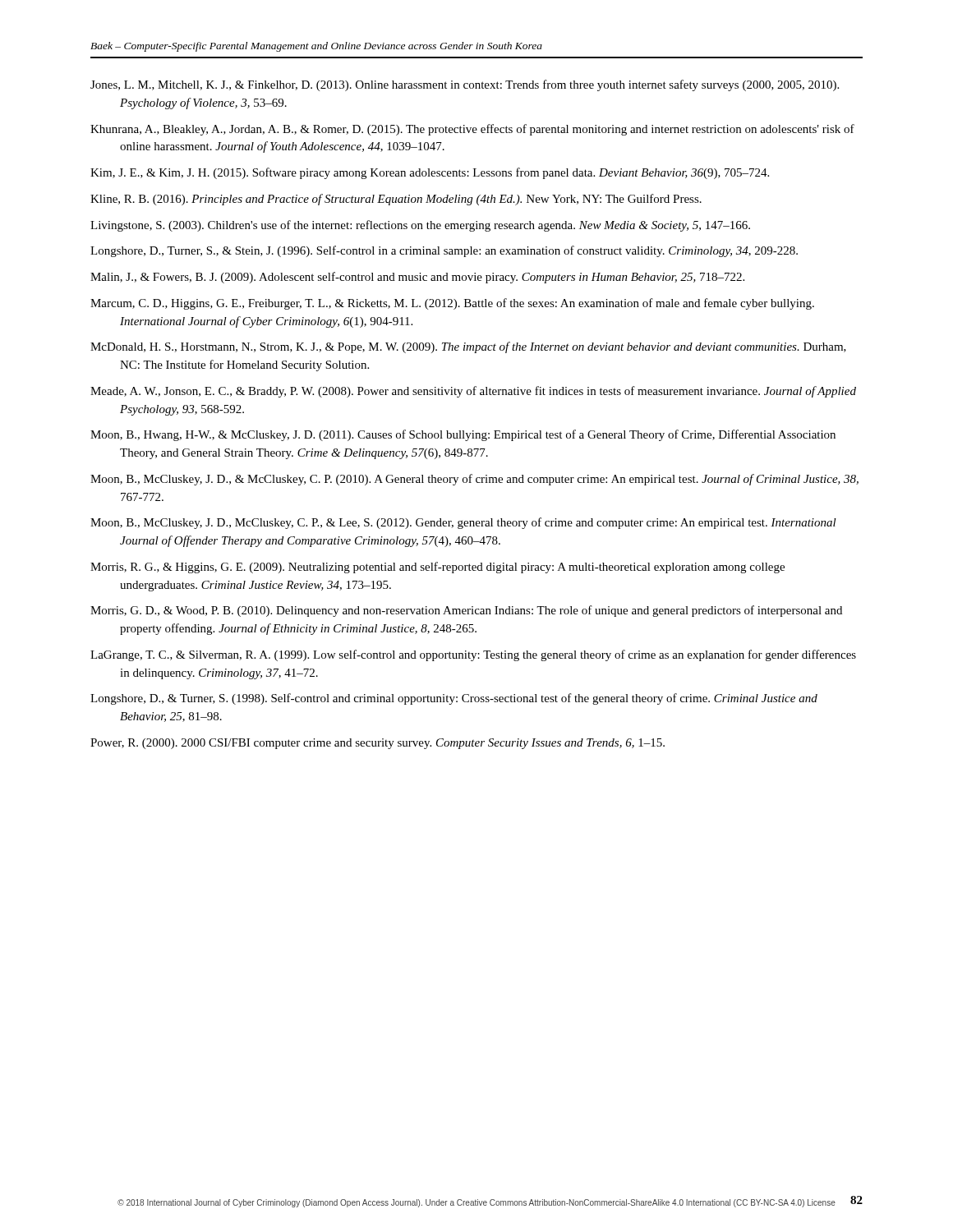
Task: Find the region starting "Longshore, D., & Turner, S. (1998). Self-control"
Action: pos(454,707)
